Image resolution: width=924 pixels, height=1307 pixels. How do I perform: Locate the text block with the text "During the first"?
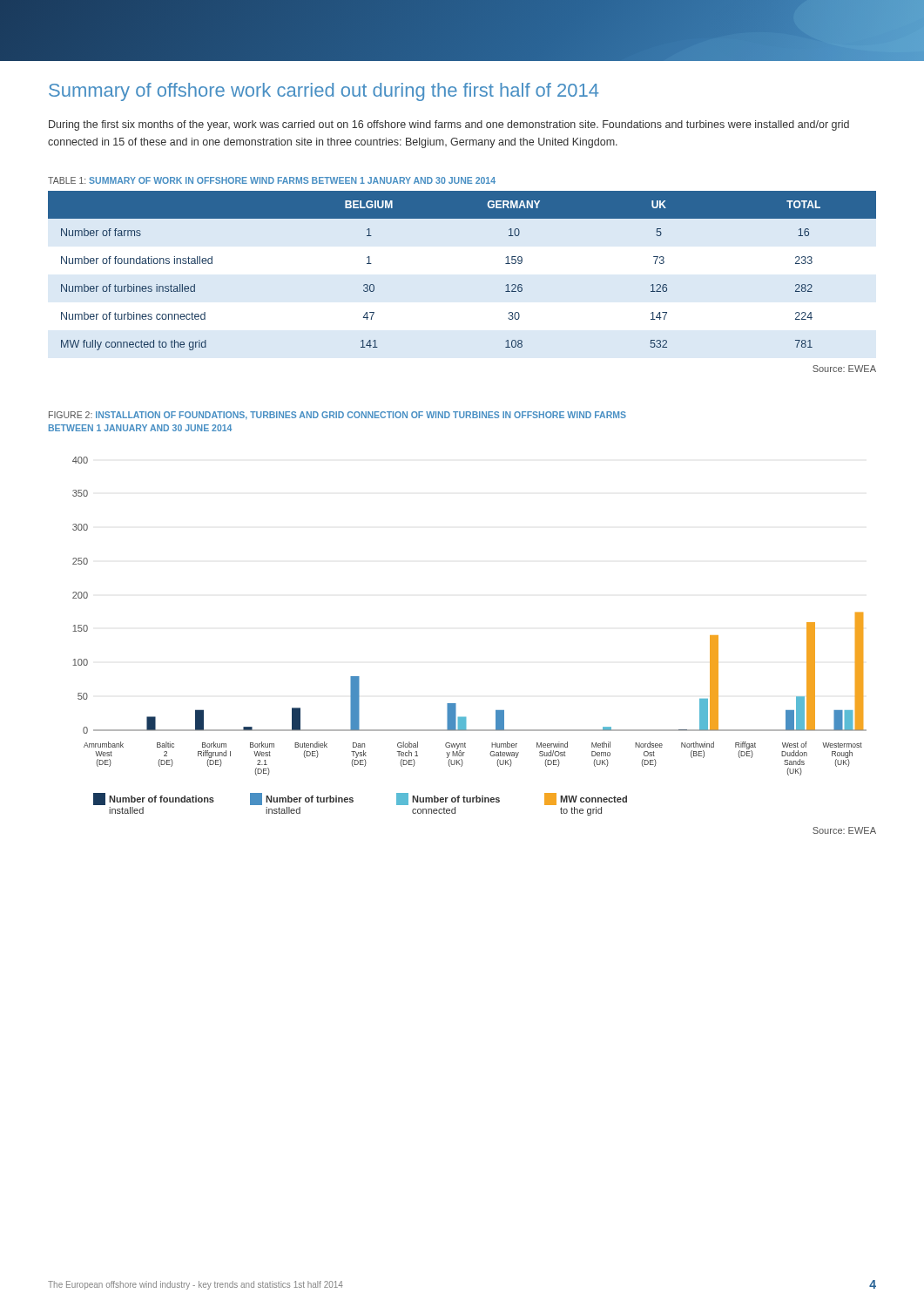coord(449,133)
